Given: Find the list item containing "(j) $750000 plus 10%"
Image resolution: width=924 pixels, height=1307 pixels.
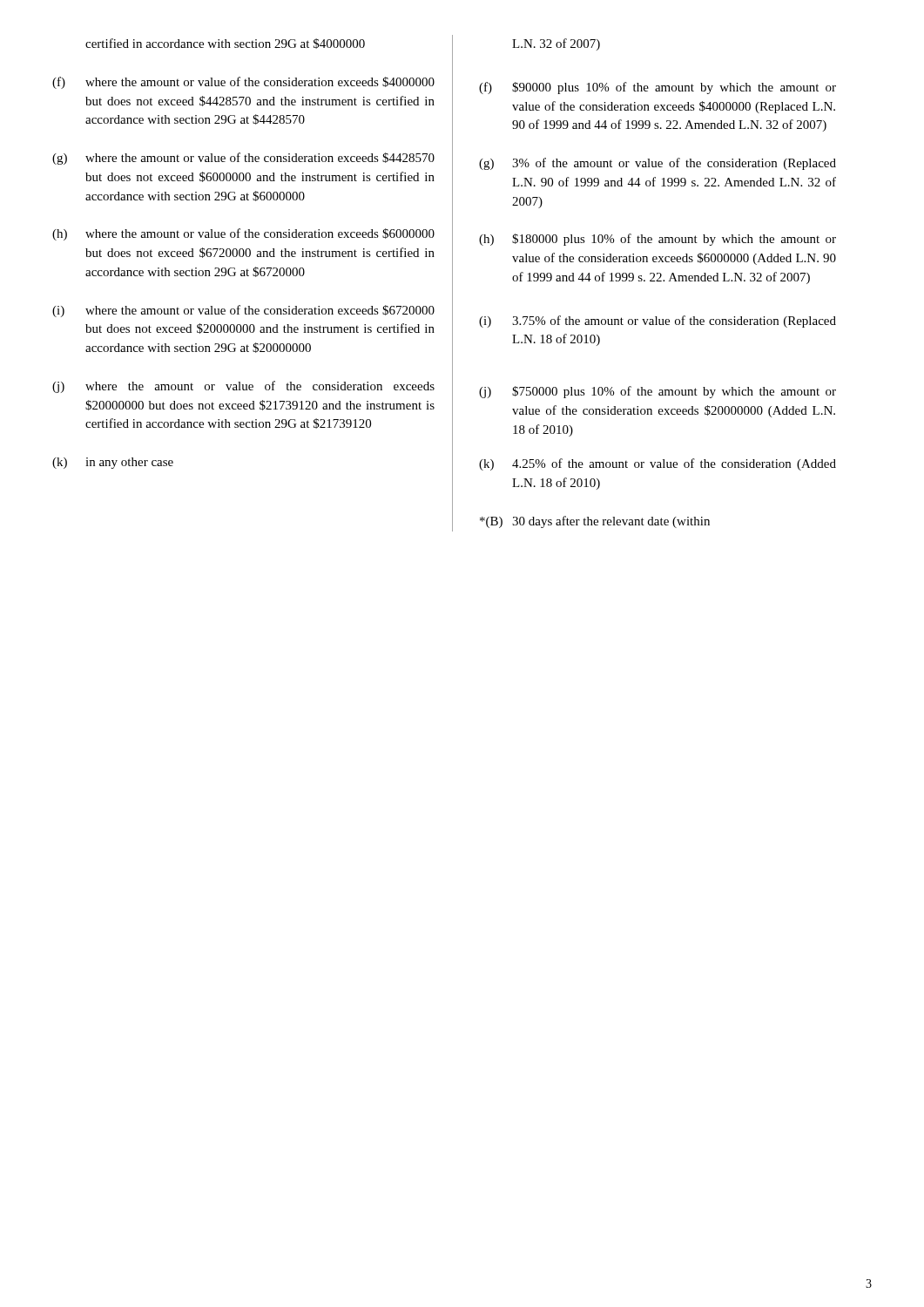Looking at the screenshot, I should click(x=658, y=411).
